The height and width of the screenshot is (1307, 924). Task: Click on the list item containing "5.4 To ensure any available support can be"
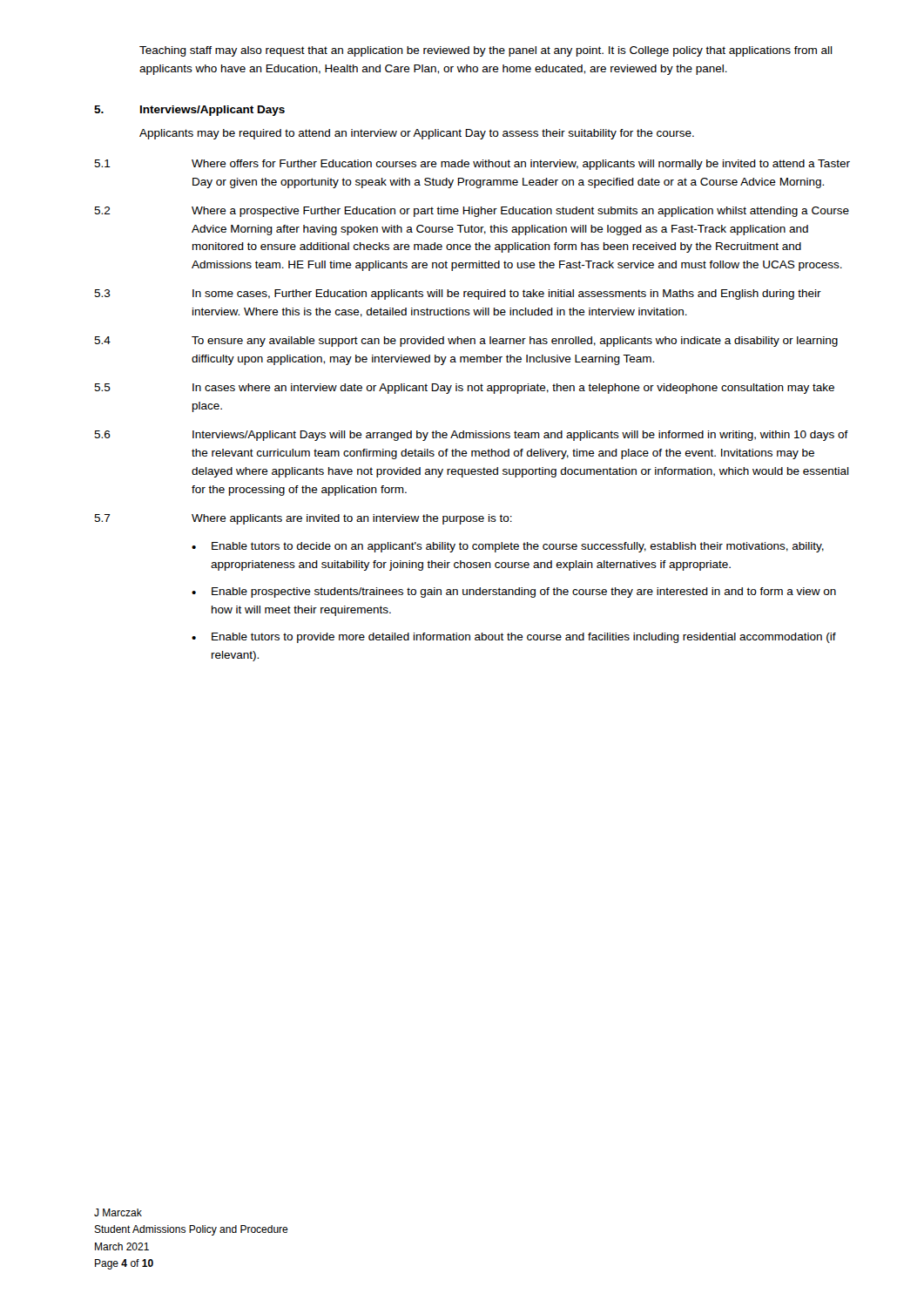pyautogui.click(x=474, y=350)
